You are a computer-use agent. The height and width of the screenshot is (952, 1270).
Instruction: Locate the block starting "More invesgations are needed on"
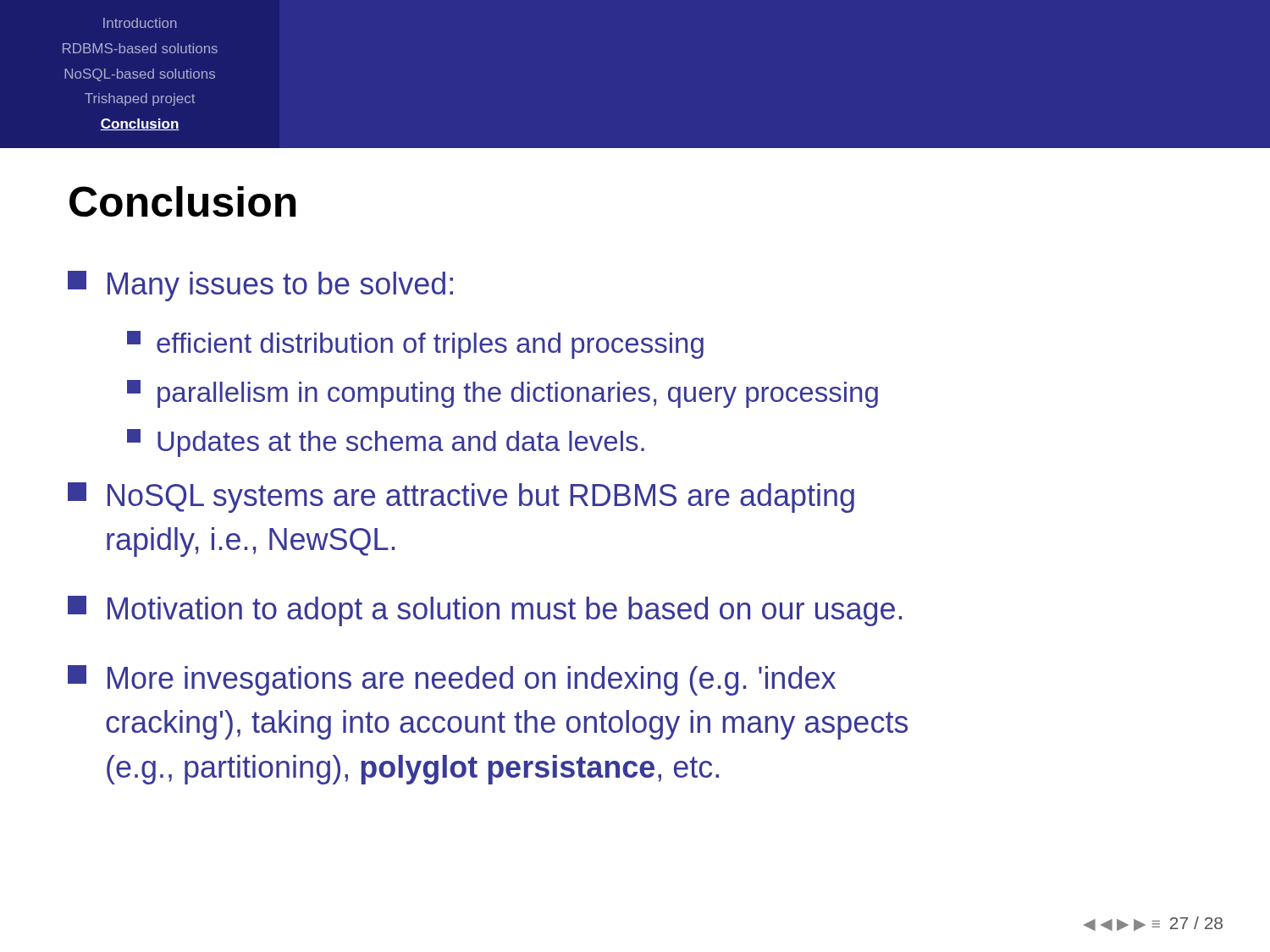coord(488,723)
